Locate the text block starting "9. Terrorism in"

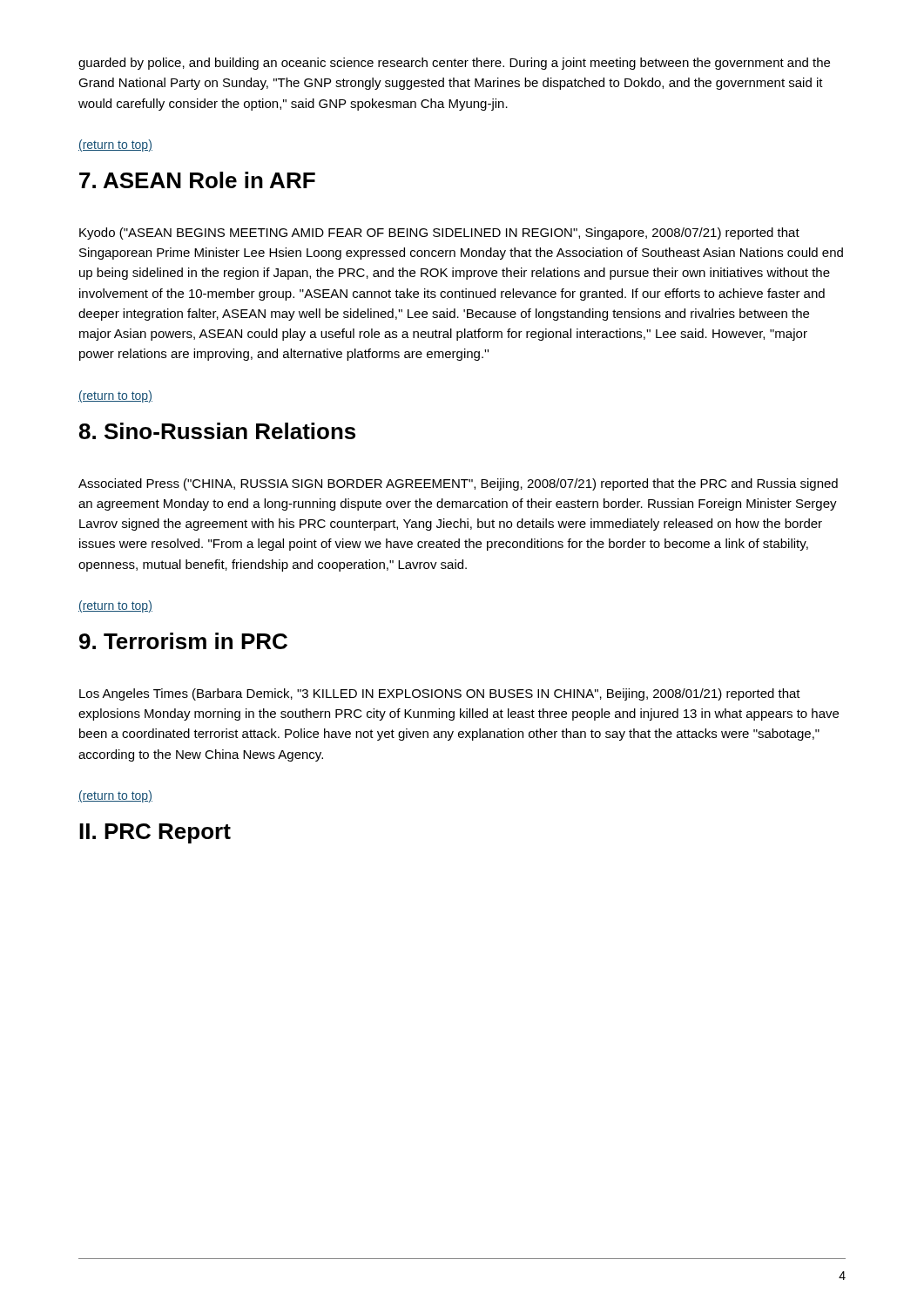pos(183,641)
